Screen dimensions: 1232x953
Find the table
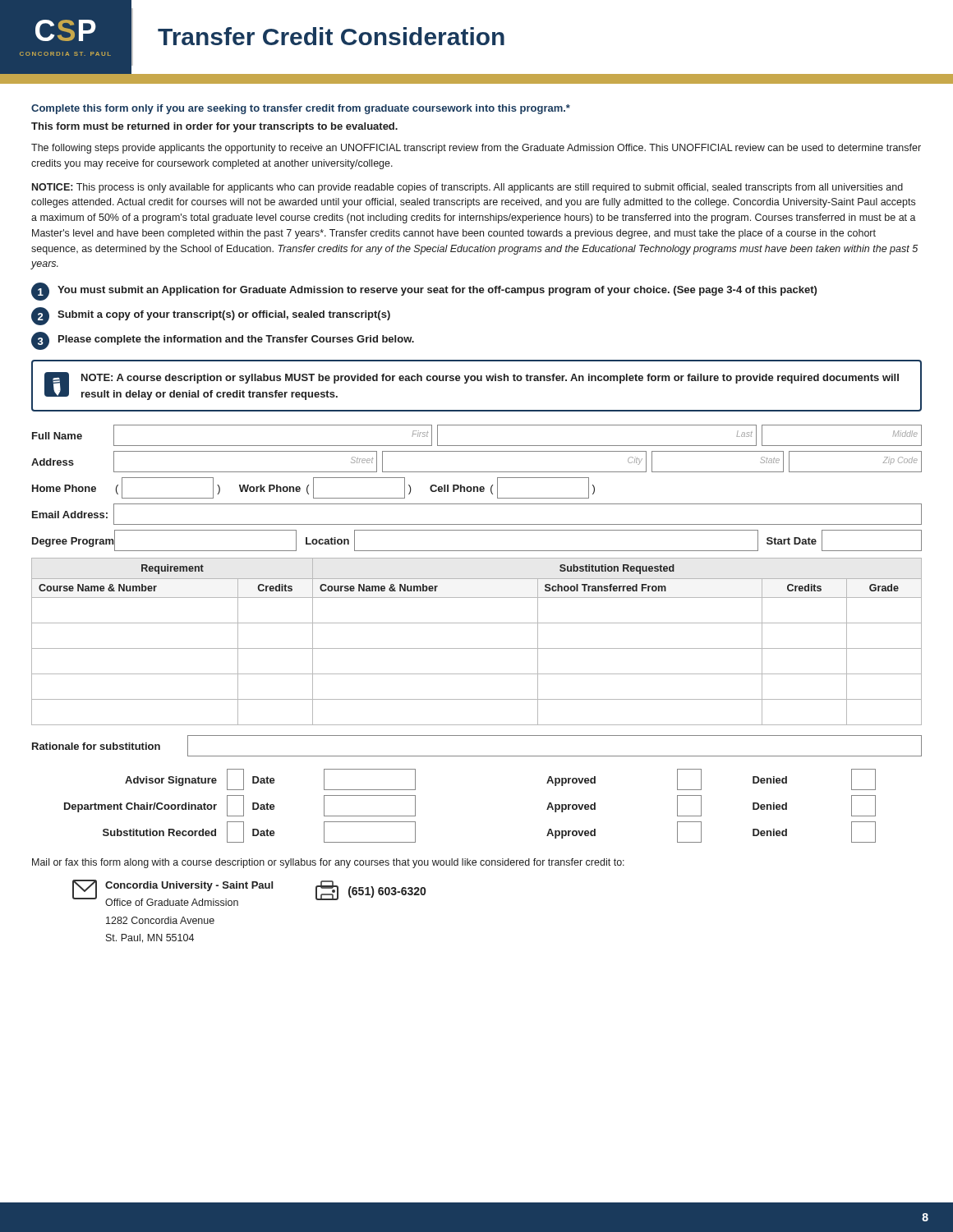pos(476,642)
